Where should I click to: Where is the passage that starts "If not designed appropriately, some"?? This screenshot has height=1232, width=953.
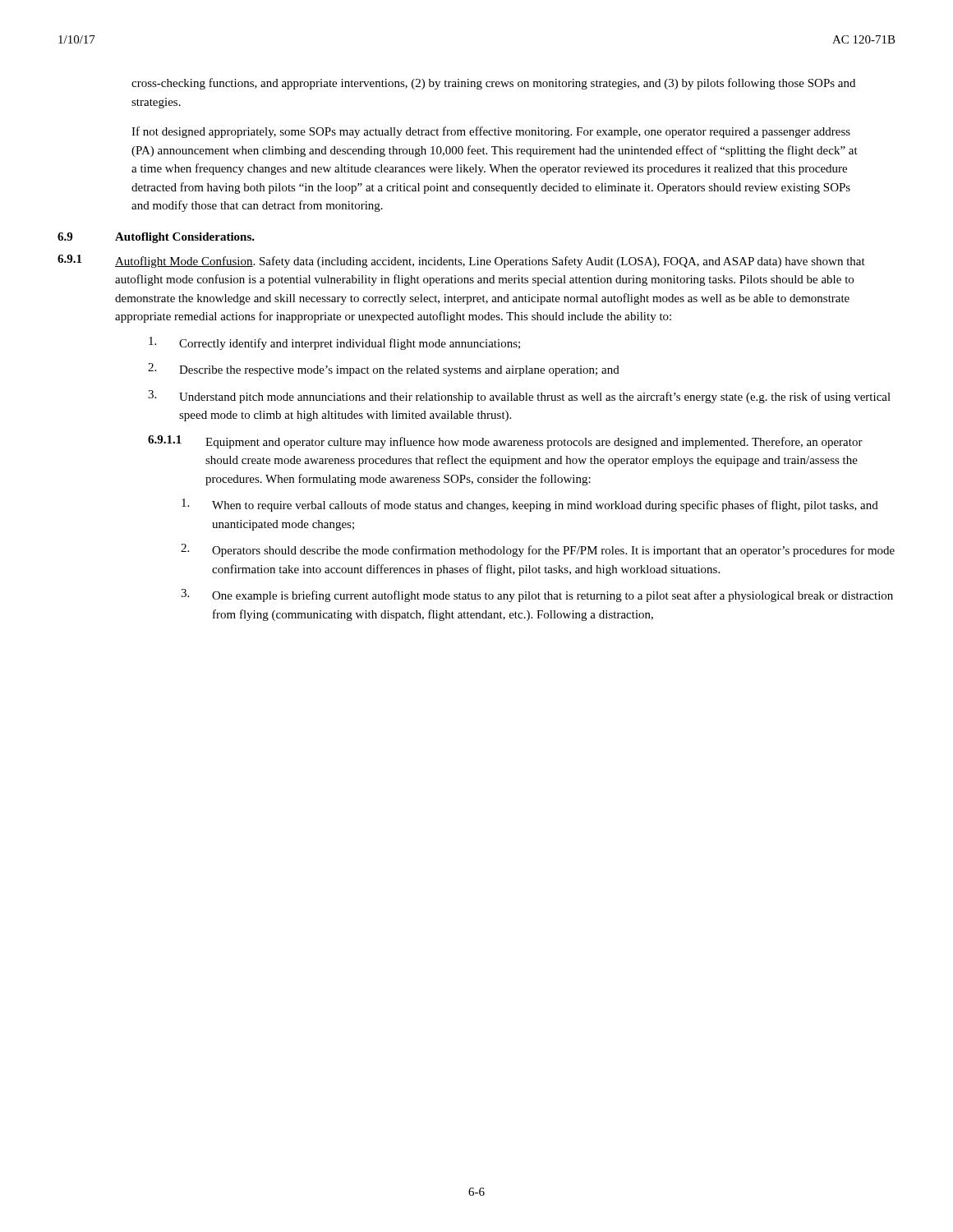[x=497, y=169]
